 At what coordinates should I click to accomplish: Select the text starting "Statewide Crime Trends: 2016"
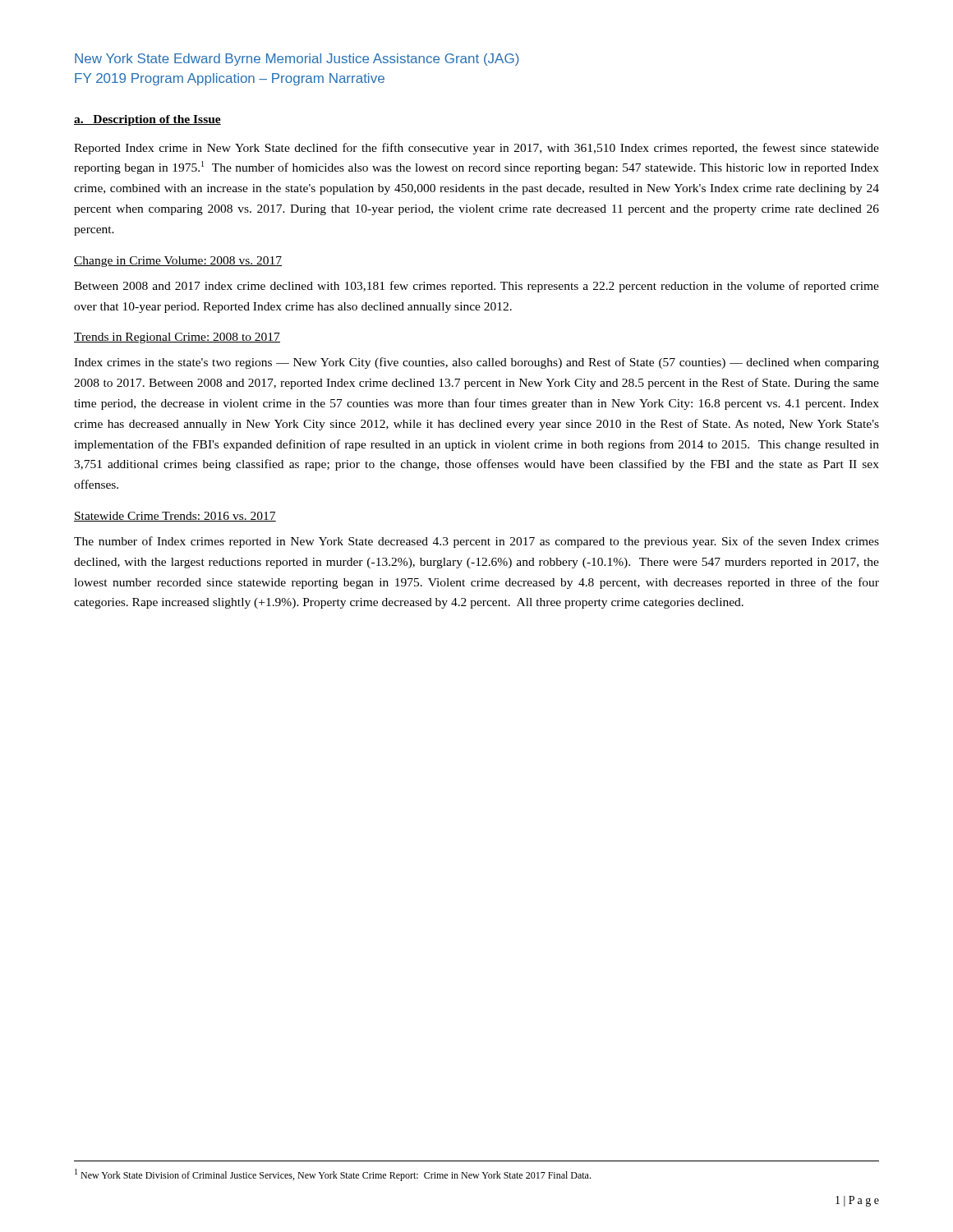[175, 515]
